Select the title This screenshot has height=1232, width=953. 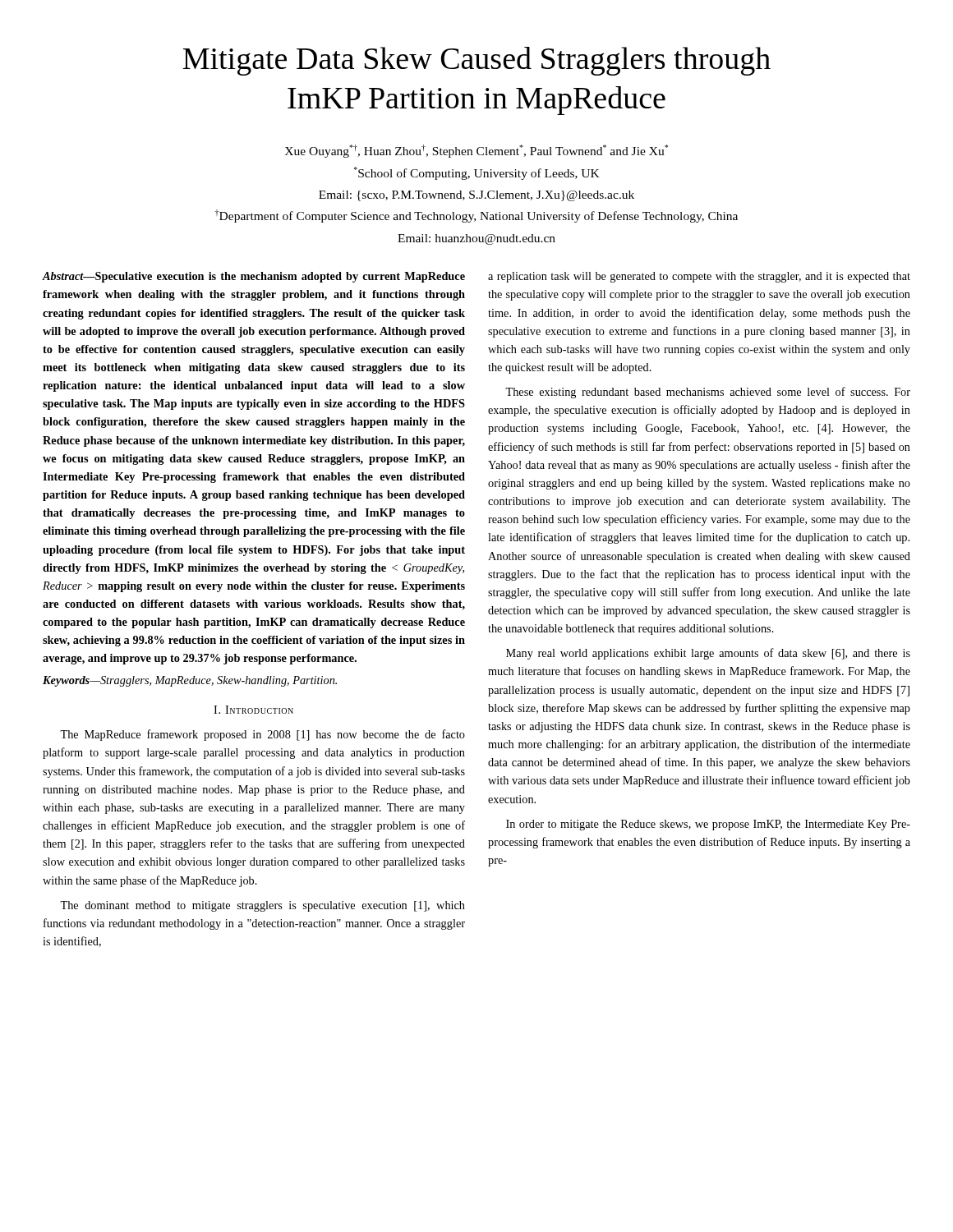tap(476, 78)
